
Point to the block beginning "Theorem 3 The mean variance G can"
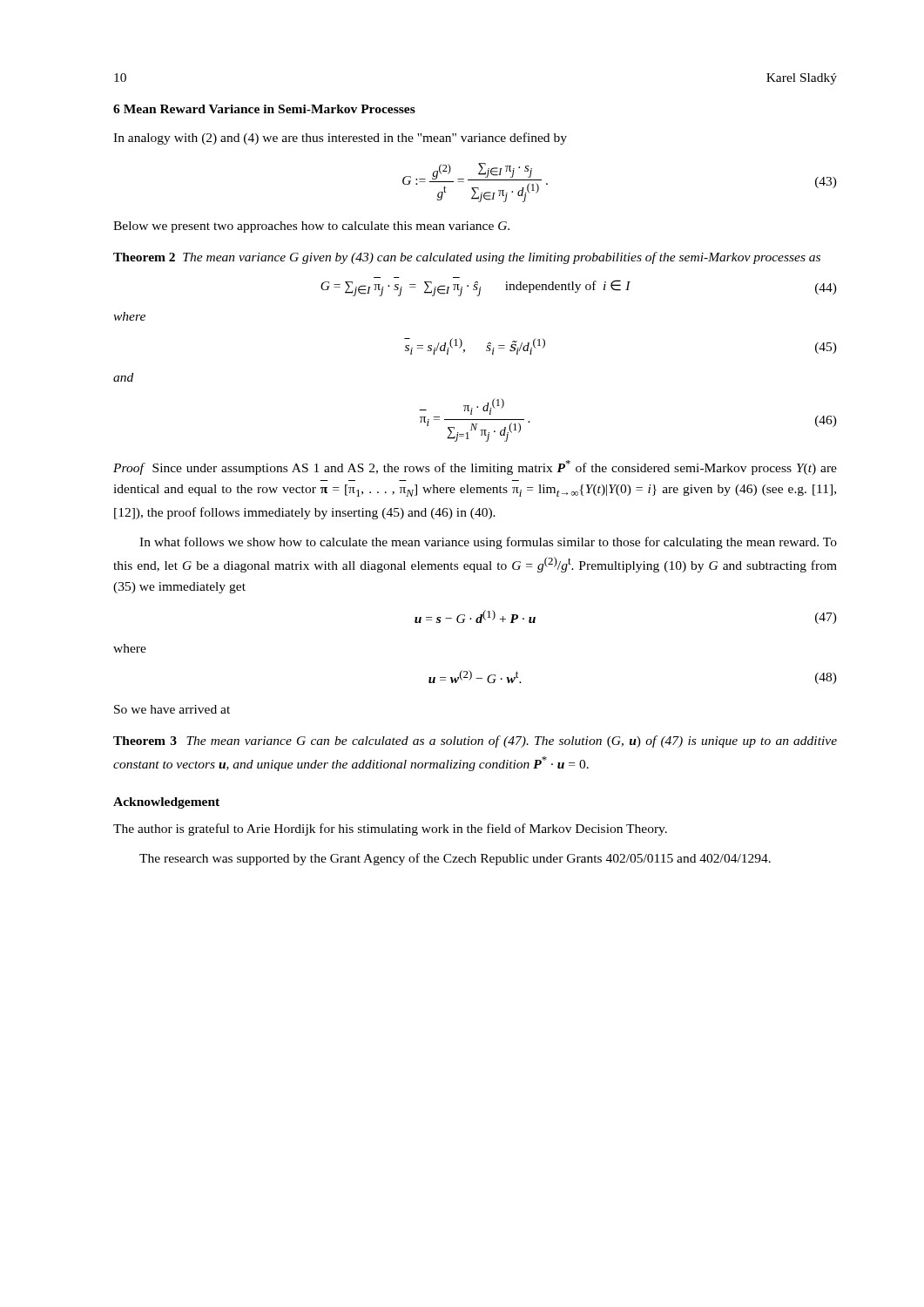475,752
